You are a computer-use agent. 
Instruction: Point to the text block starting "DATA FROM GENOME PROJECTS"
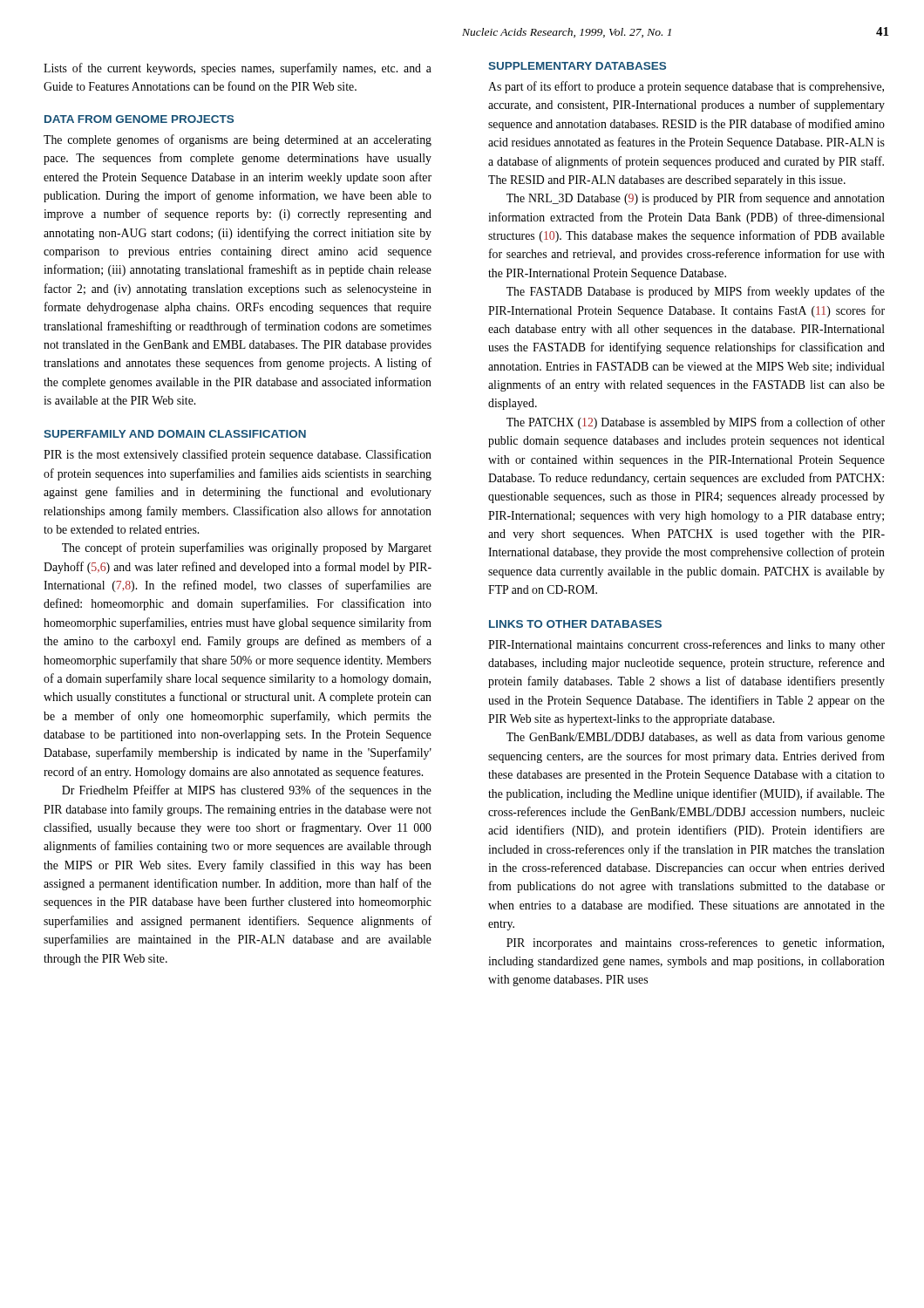tap(139, 119)
